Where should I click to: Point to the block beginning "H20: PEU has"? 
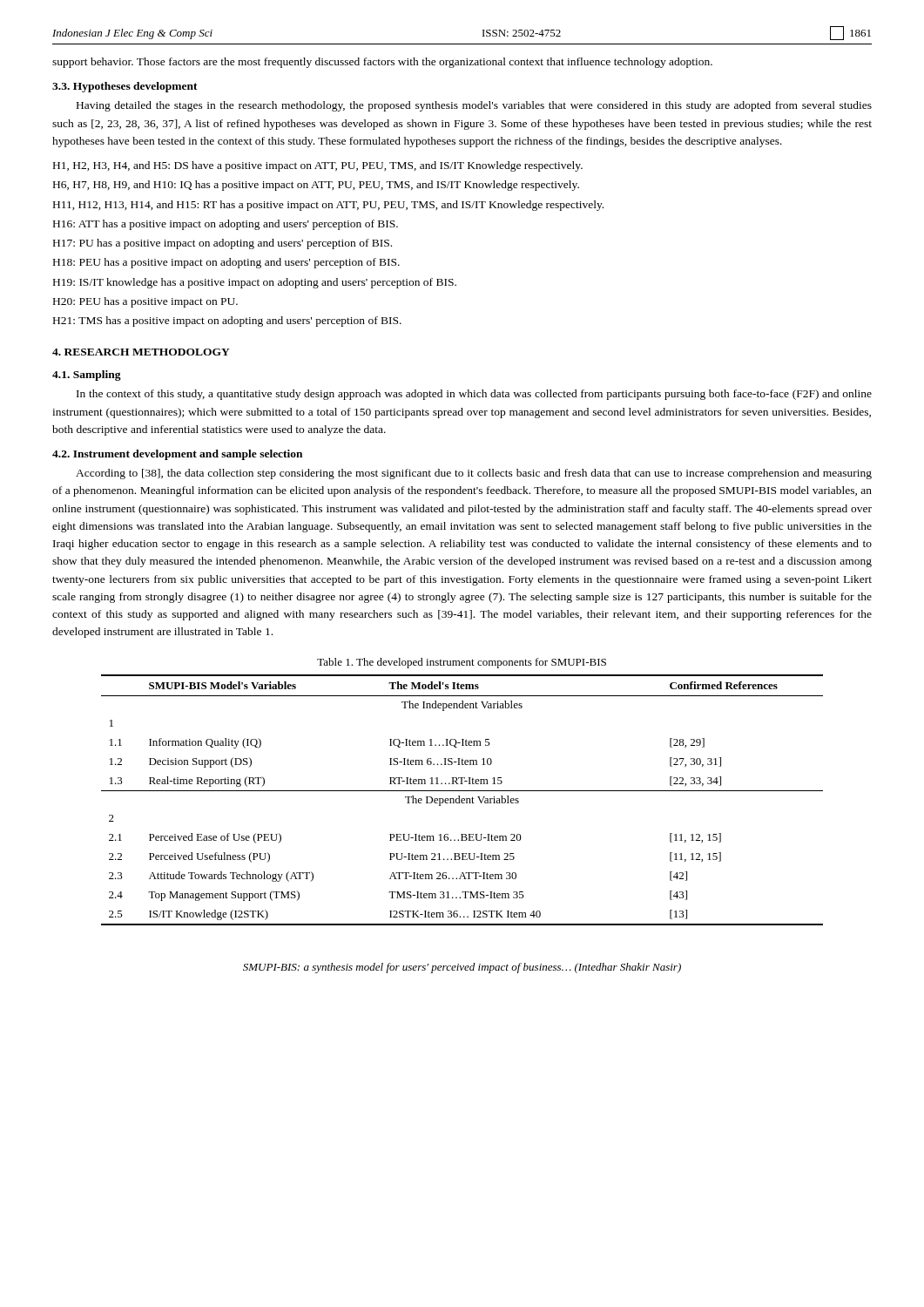tap(145, 301)
